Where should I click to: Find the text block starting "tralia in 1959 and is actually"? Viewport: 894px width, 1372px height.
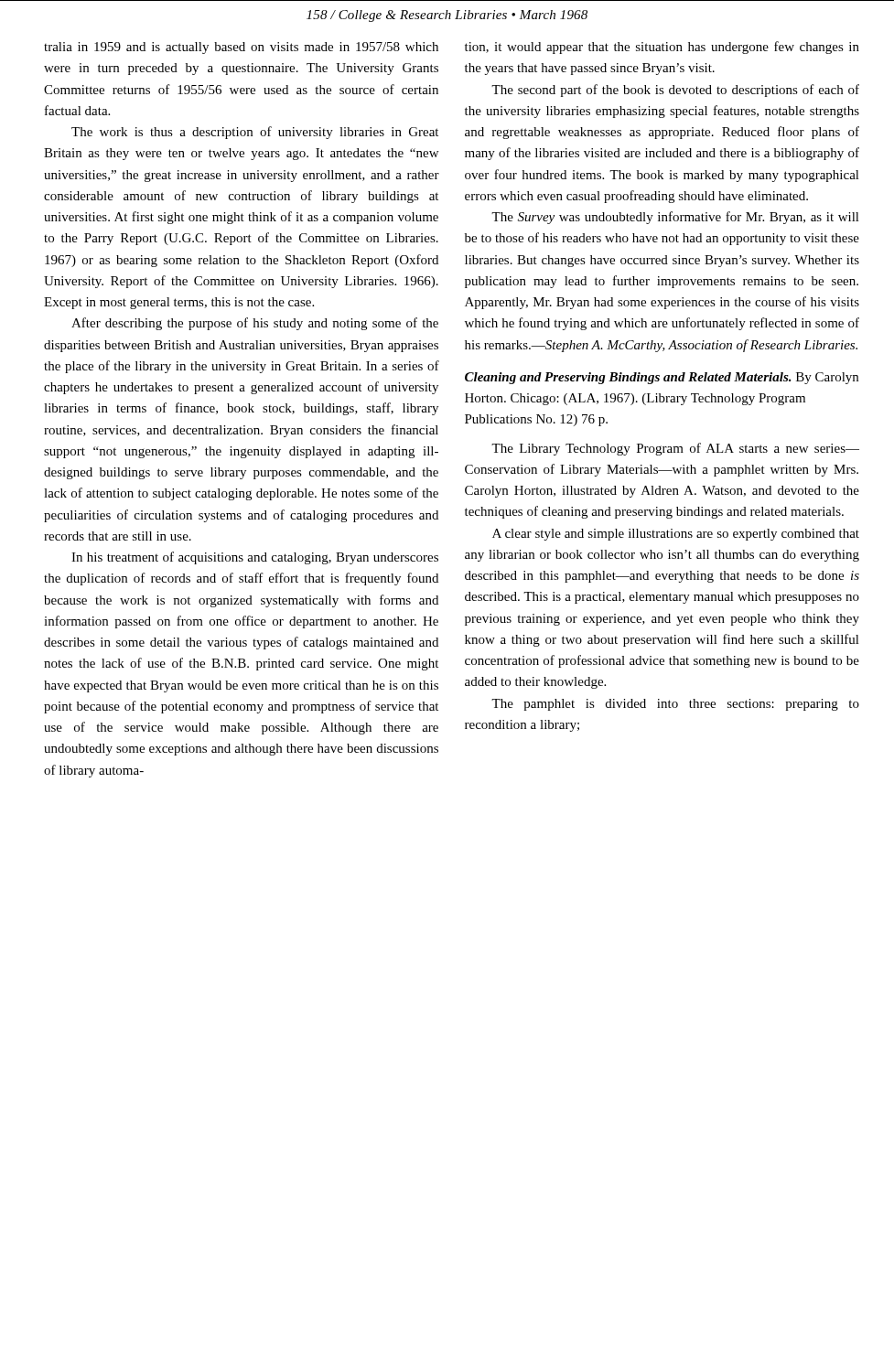[x=241, y=409]
